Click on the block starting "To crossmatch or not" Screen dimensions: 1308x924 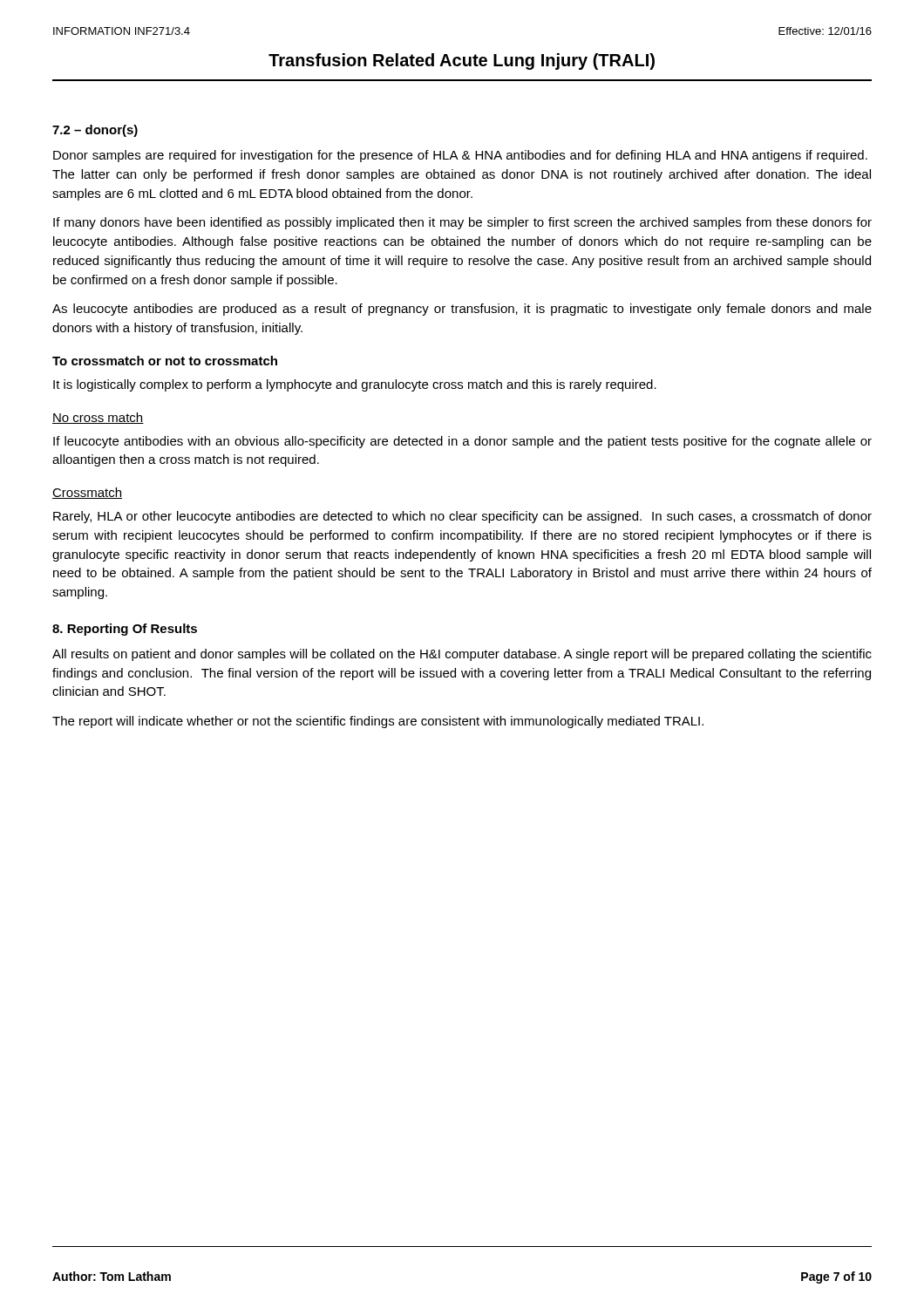point(165,360)
